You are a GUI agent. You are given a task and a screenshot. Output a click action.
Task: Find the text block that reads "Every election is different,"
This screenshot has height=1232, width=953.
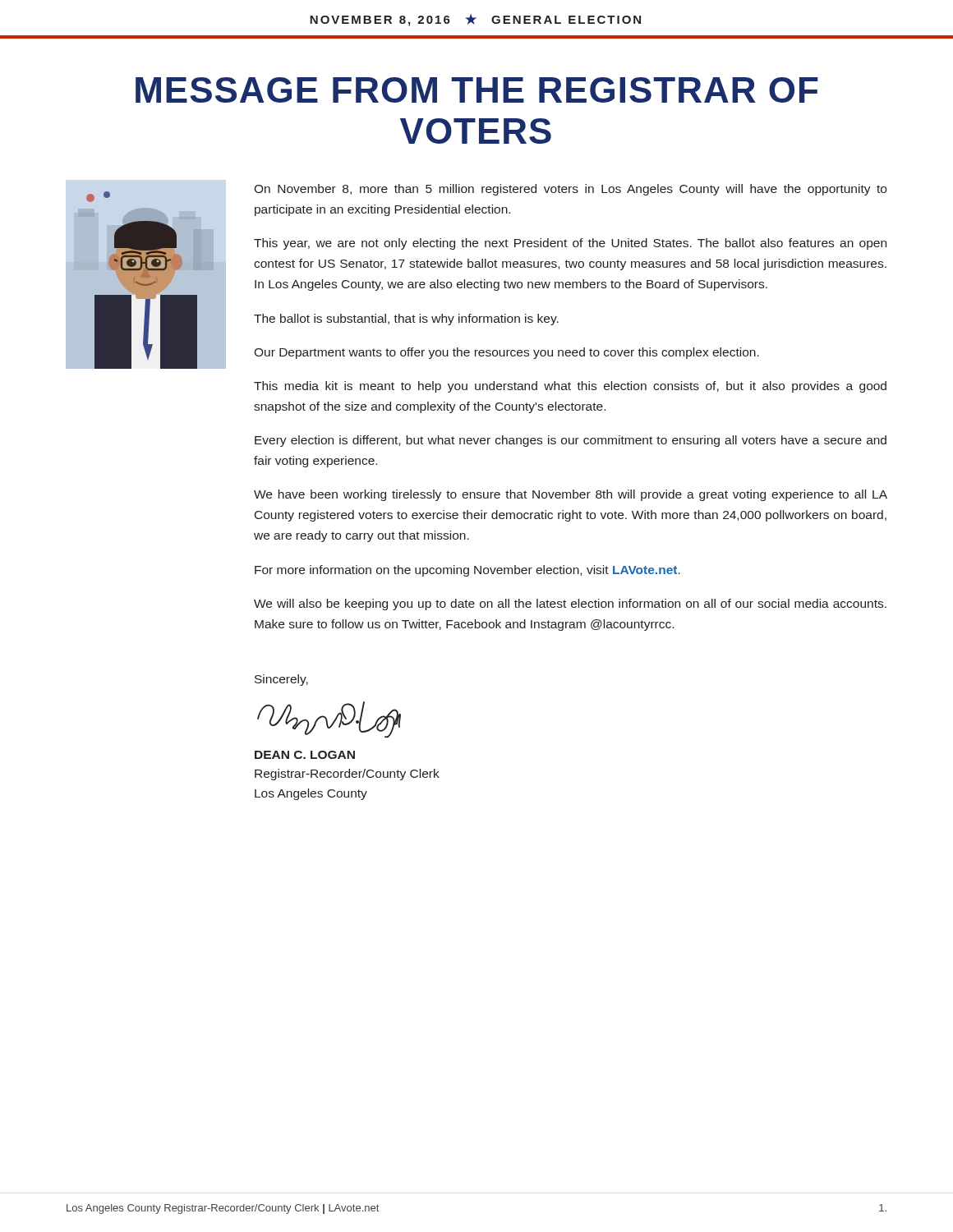click(x=571, y=450)
